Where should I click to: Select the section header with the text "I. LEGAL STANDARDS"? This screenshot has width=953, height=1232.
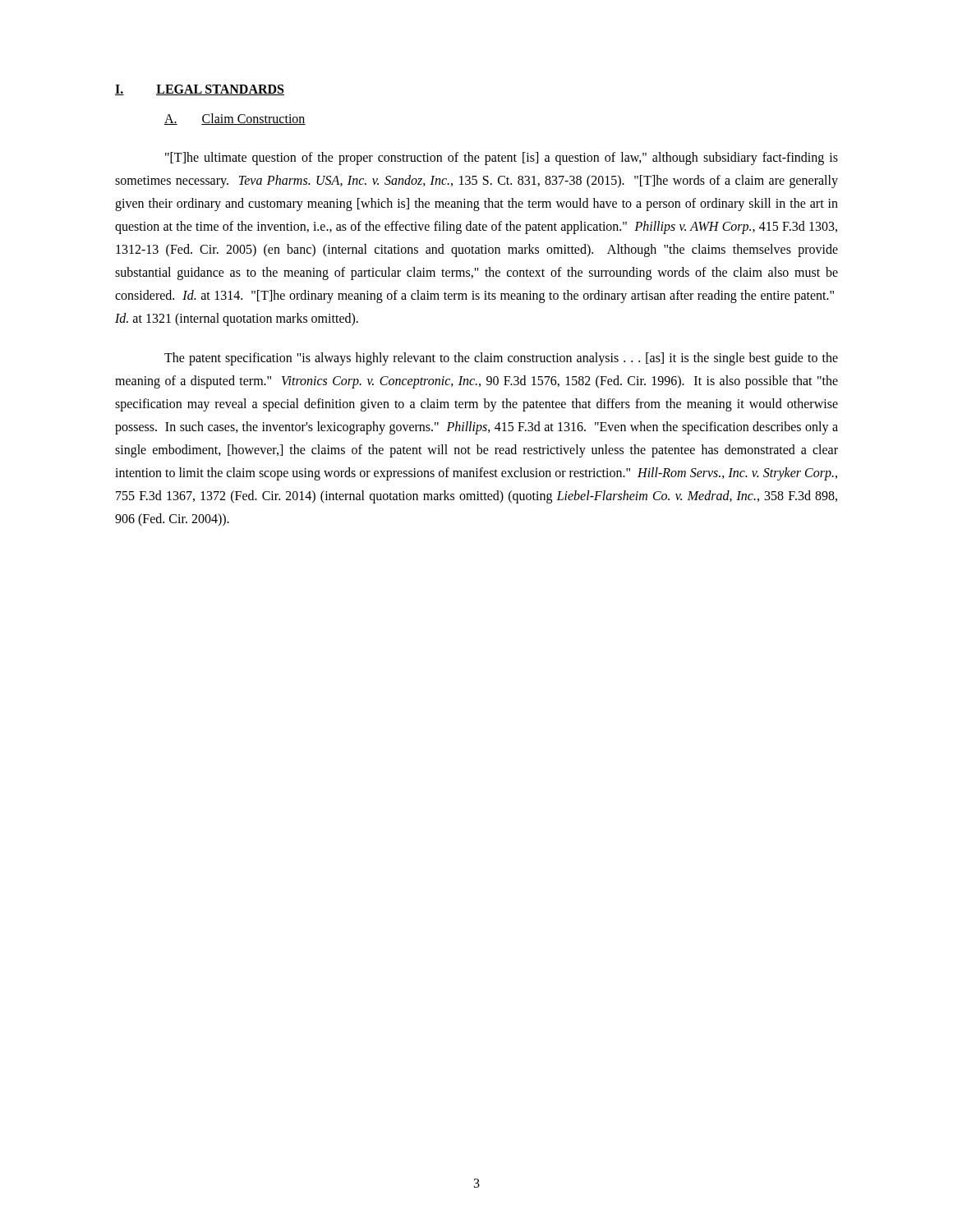coord(200,90)
